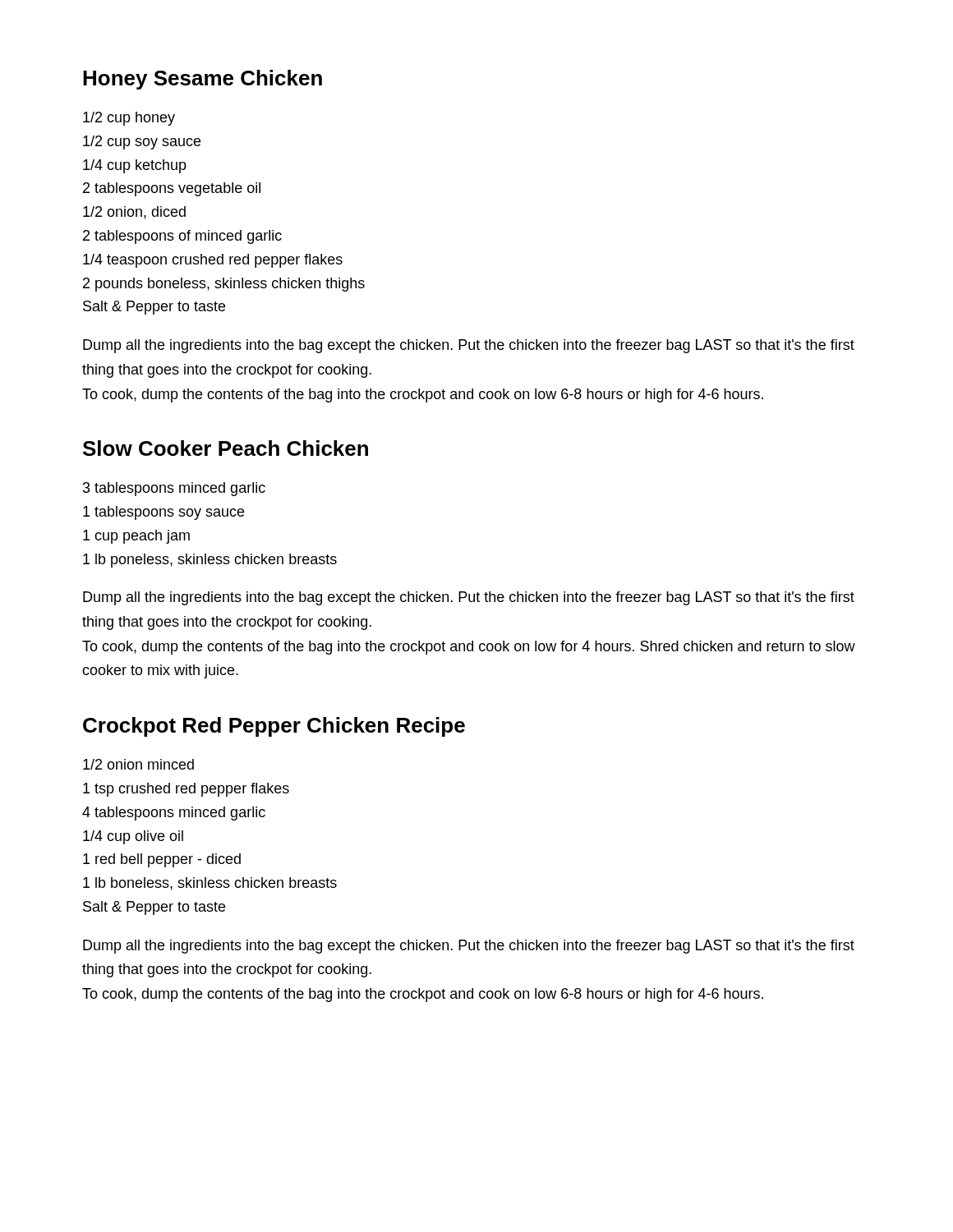The height and width of the screenshot is (1232, 953).
Task: Locate the list item containing "2 pounds boneless, skinless chicken thighs"
Action: 224,283
